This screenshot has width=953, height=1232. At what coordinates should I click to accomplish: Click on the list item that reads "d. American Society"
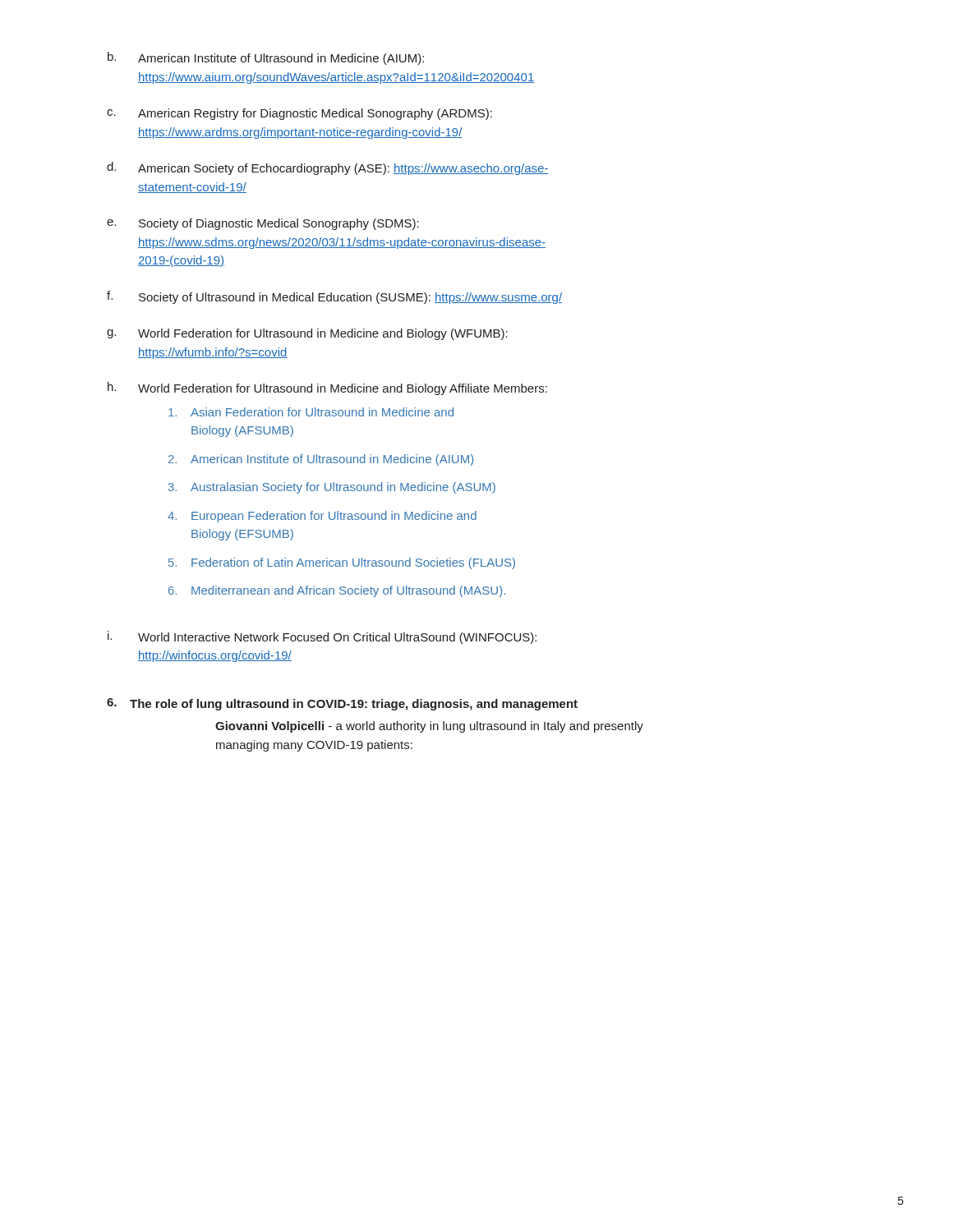pos(489,178)
